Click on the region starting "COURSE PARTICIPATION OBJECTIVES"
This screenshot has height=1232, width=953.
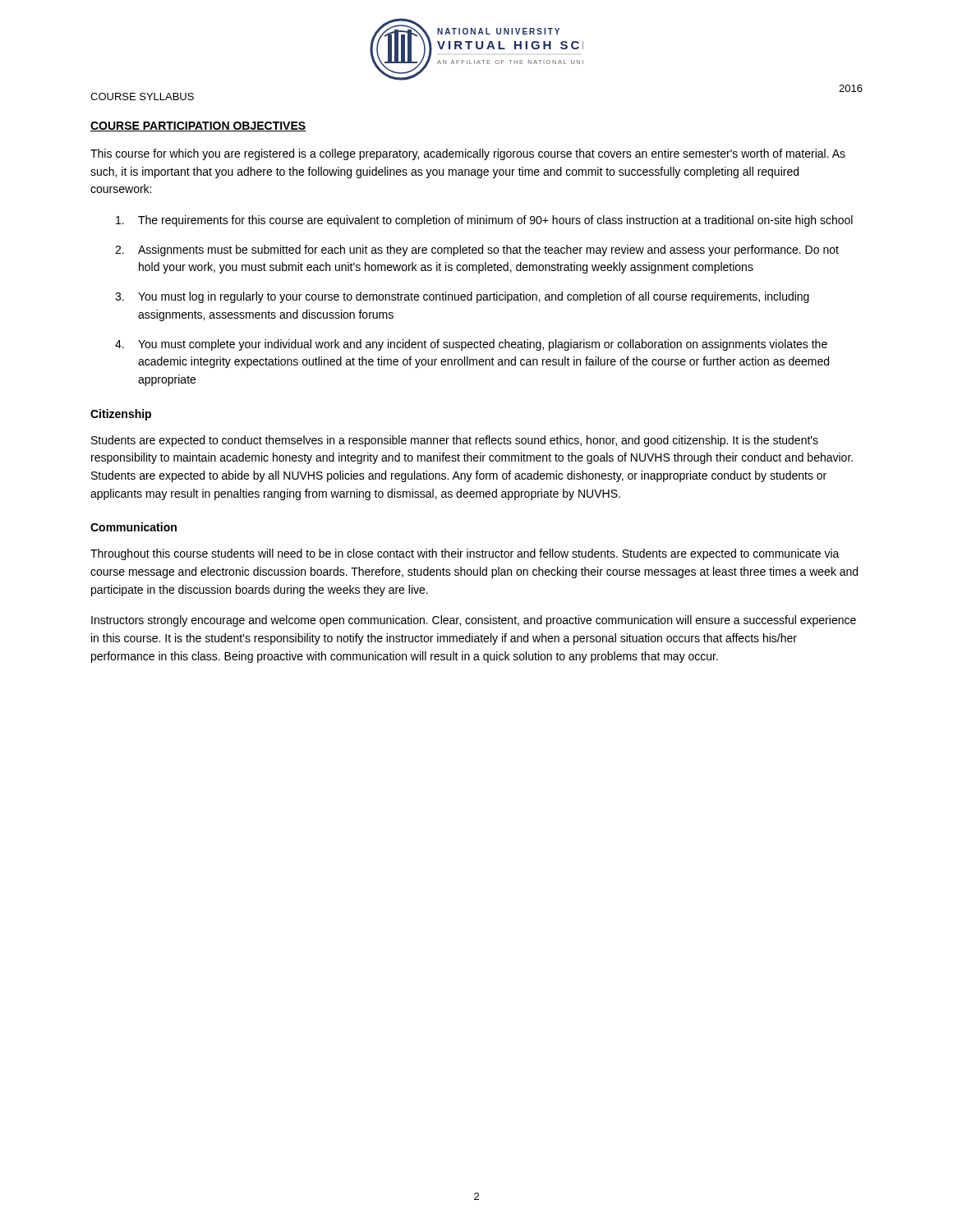click(198, 126)
